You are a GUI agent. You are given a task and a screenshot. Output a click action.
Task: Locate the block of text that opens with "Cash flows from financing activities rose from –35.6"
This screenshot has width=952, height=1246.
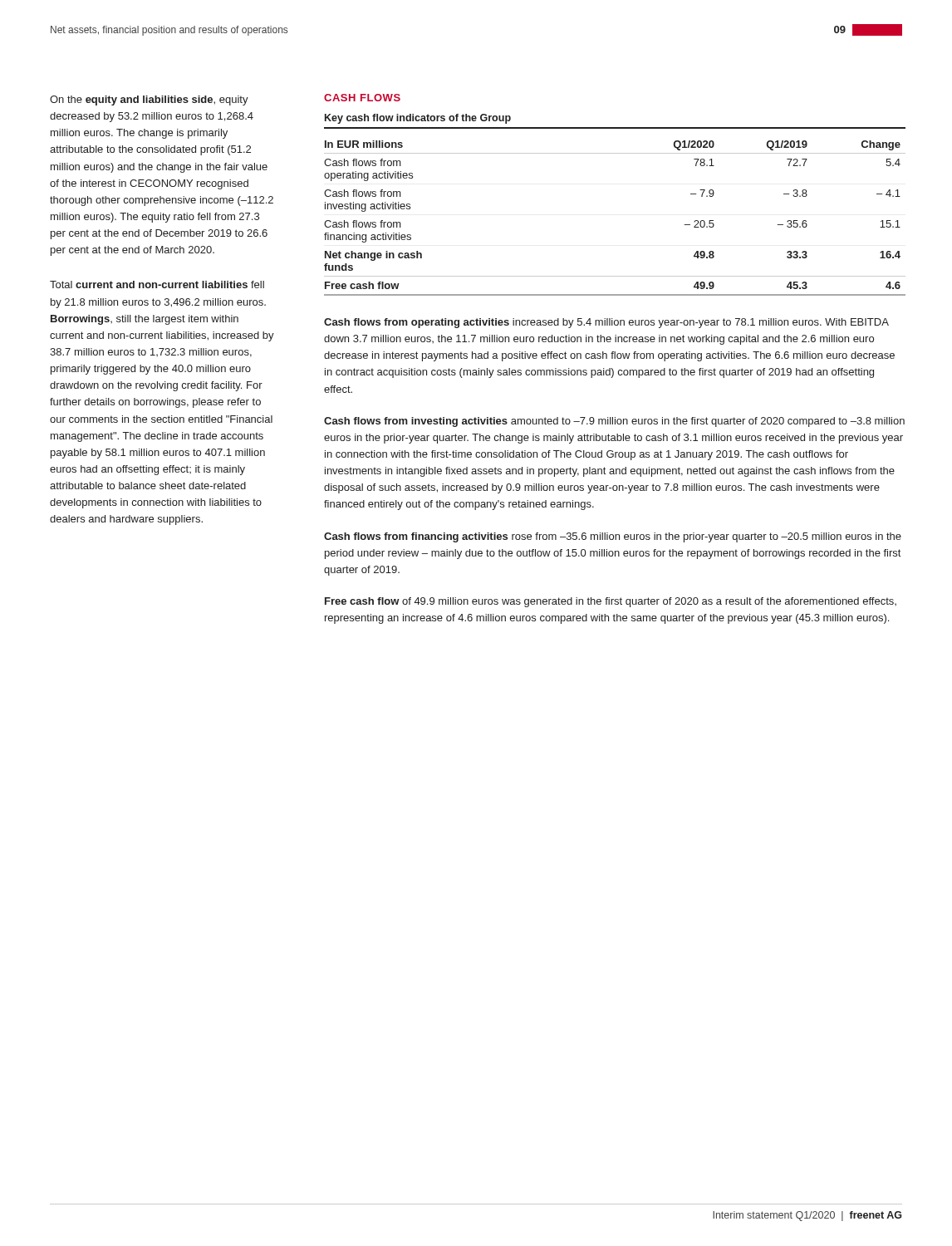coord(613,553)
